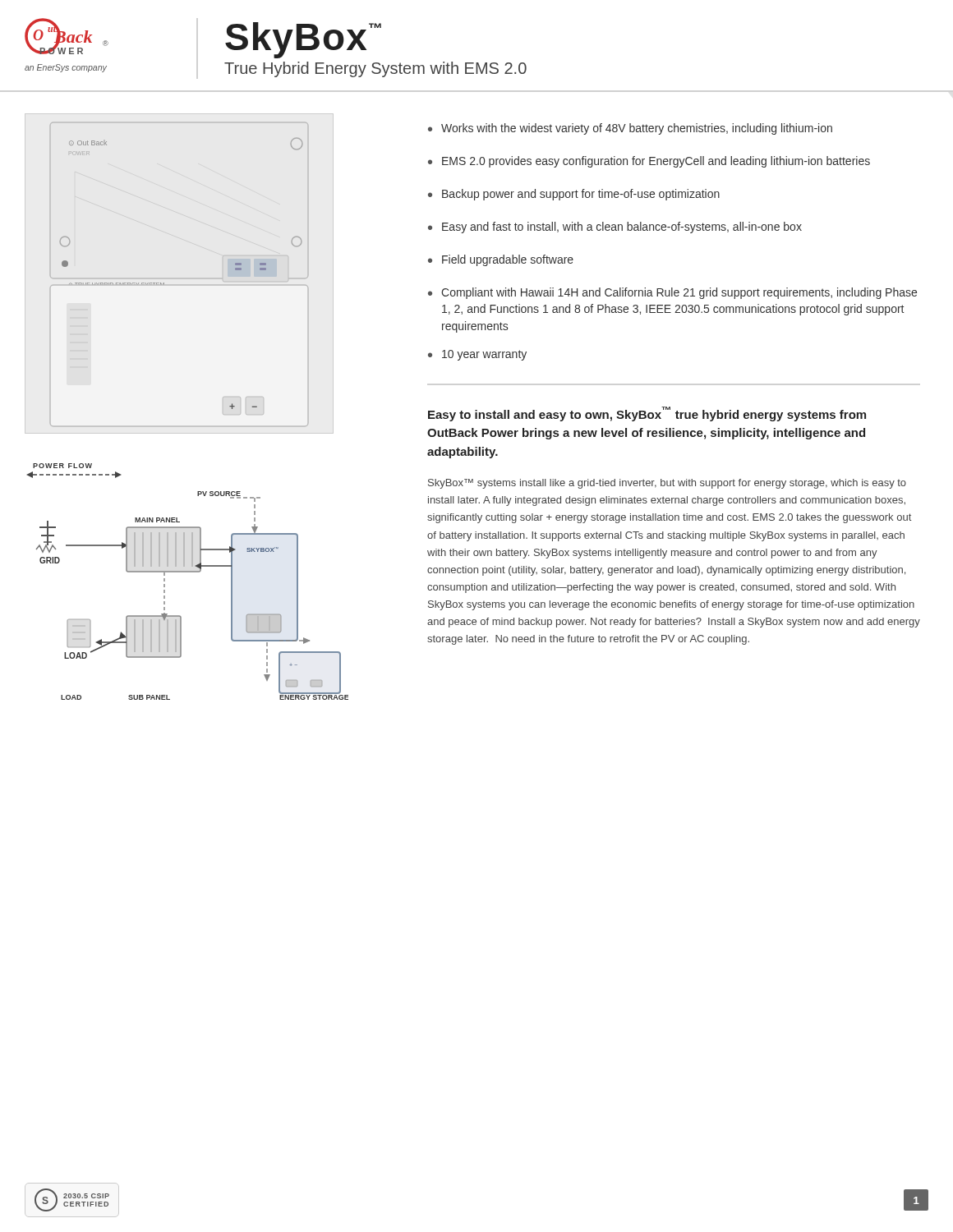953x1232 pixels.
Task: Select the text starting "• Field upgradable software"
Action: (x=500, y=262)
